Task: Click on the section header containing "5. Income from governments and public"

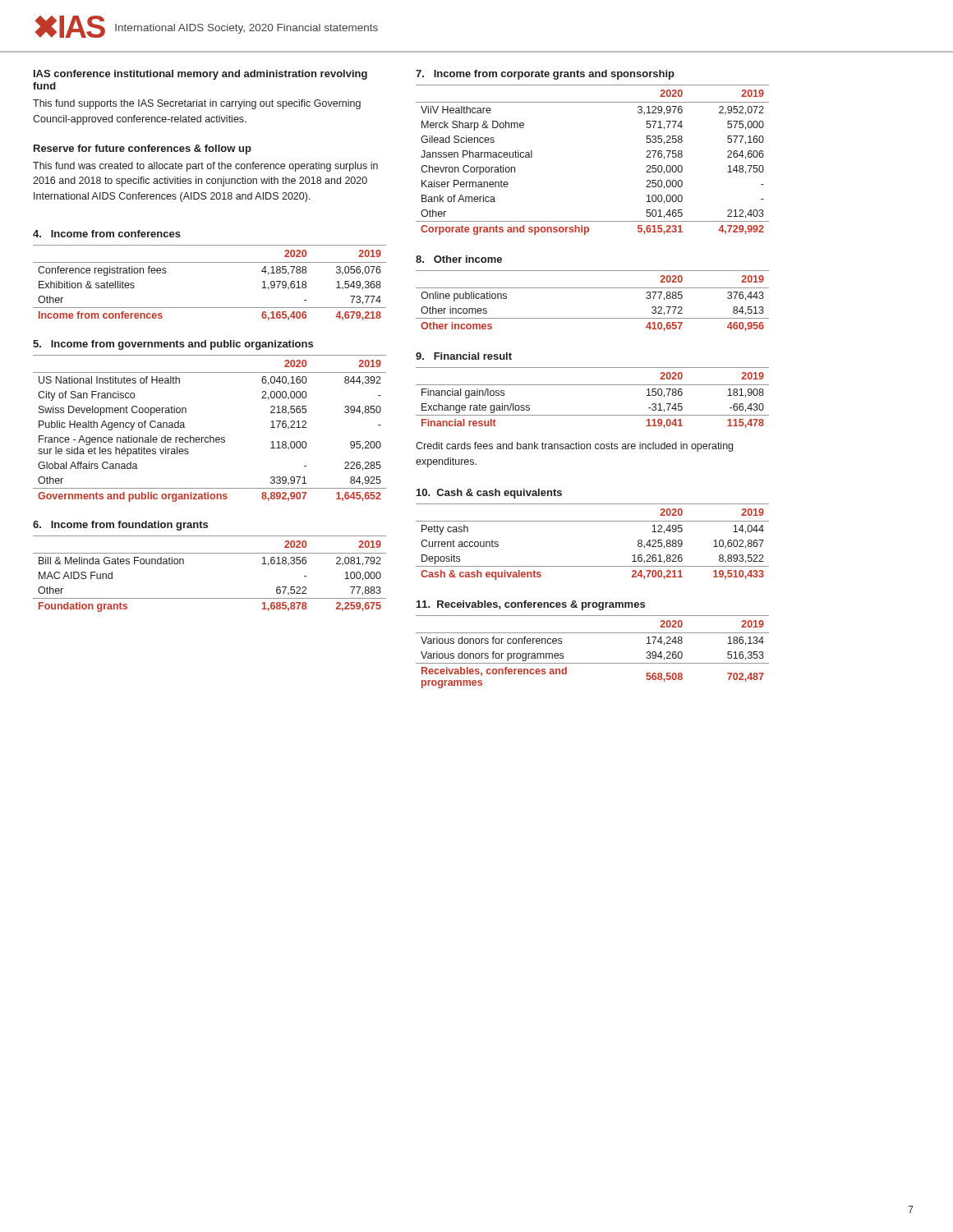Action: coord(173,343)
